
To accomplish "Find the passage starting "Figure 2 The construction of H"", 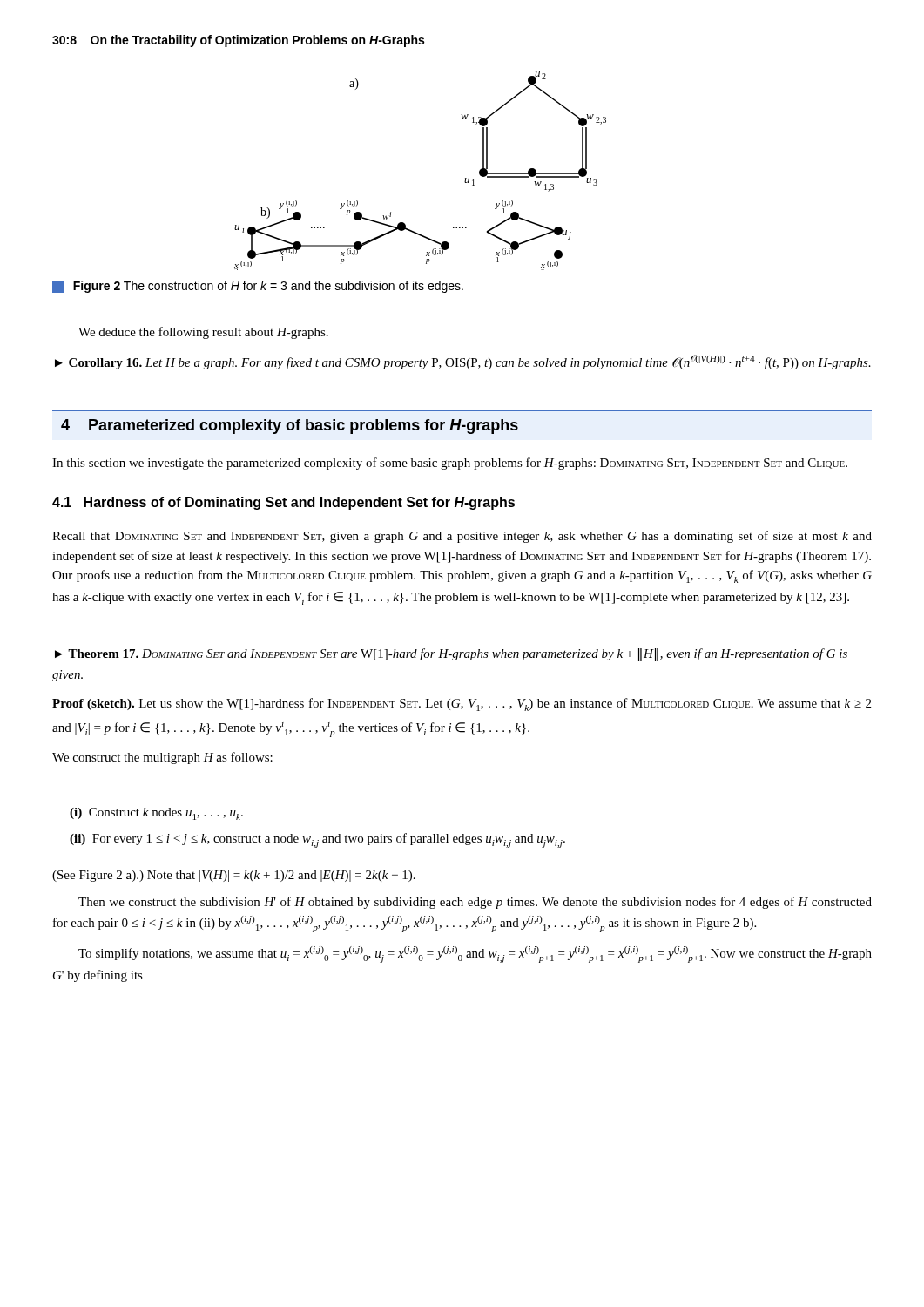I will 258,286.
